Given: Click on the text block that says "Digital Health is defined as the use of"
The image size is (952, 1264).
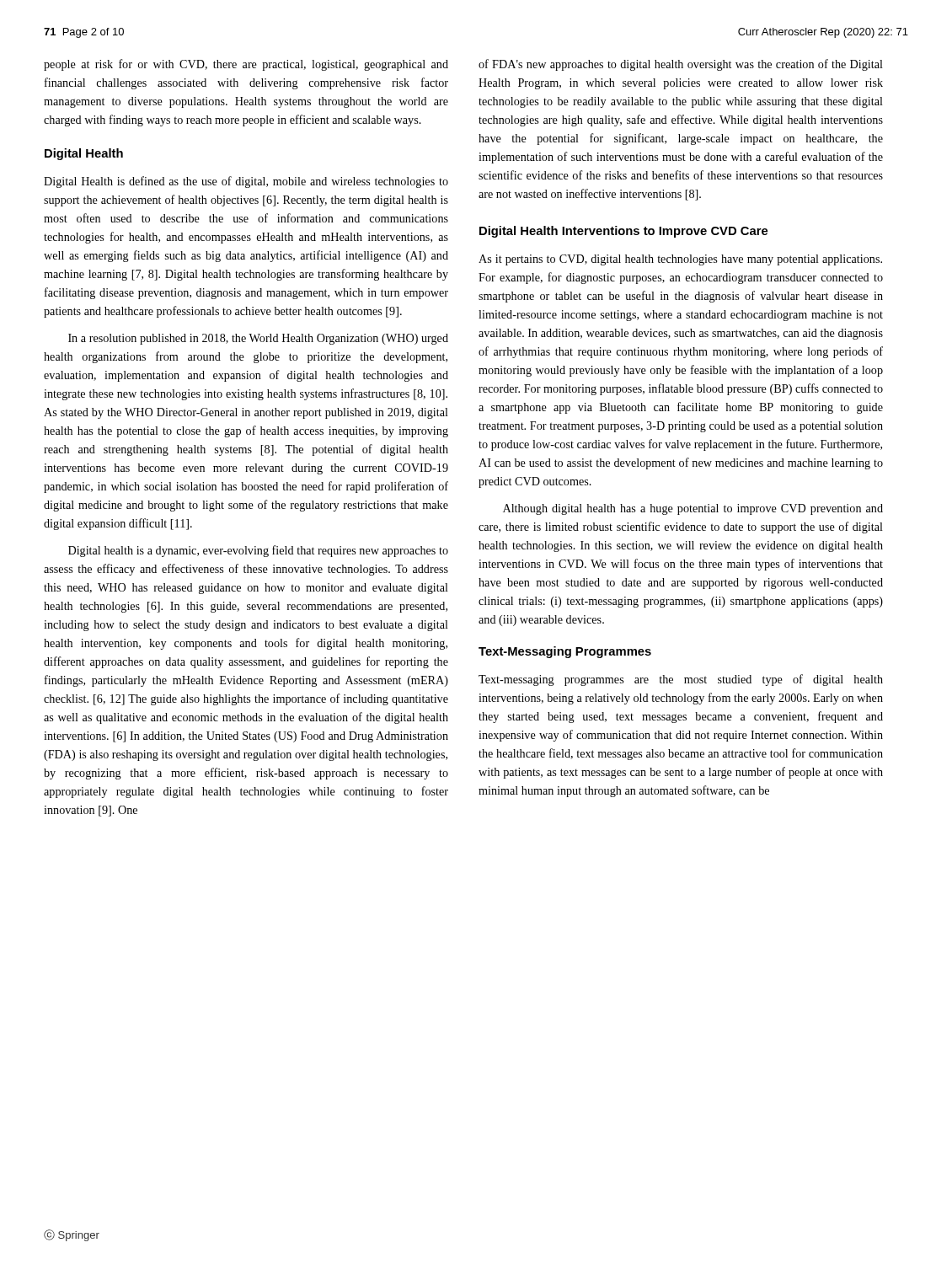Looking at the screenshot, I should click(x=246, y=495).
